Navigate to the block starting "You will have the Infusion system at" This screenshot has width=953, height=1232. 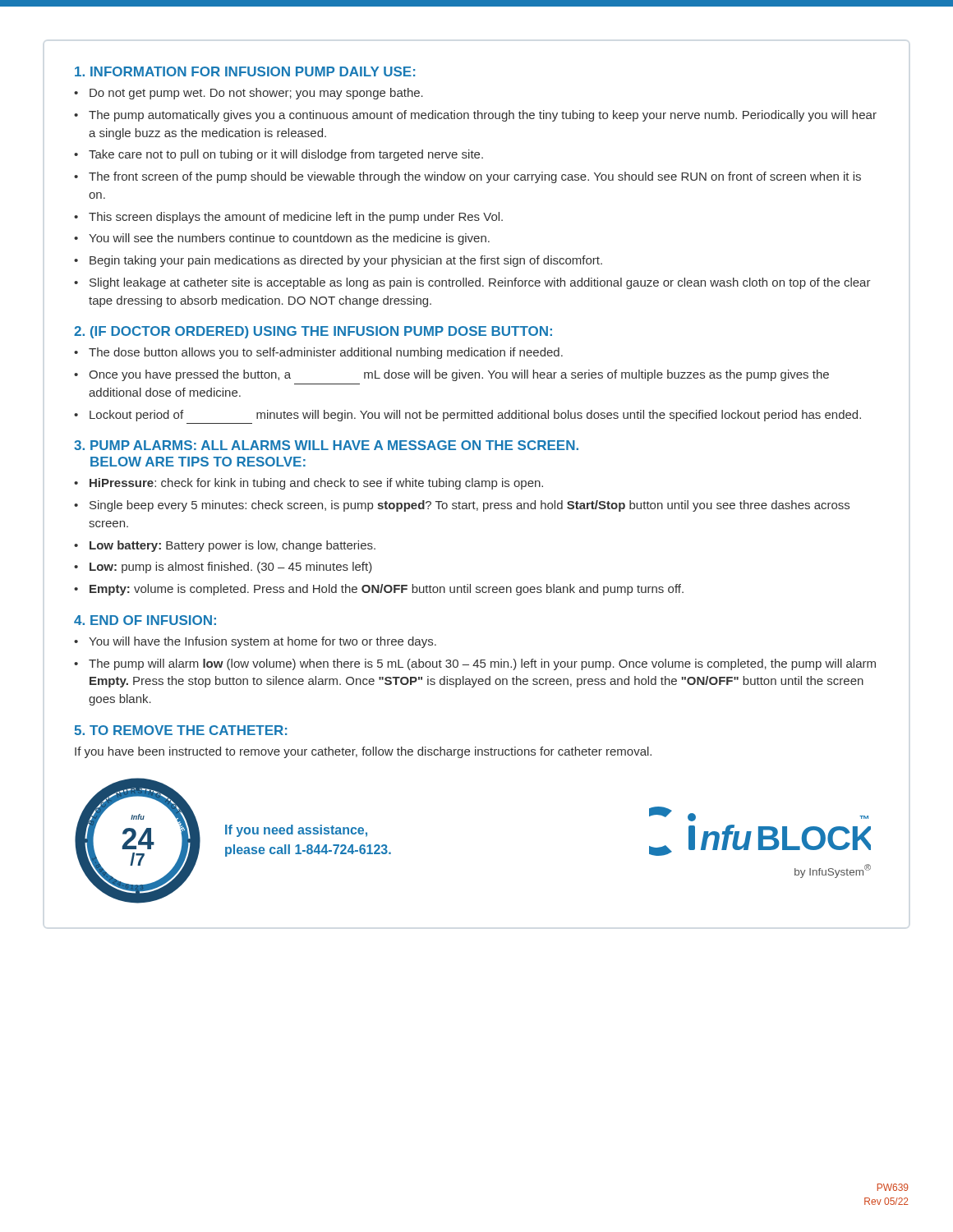263,641
